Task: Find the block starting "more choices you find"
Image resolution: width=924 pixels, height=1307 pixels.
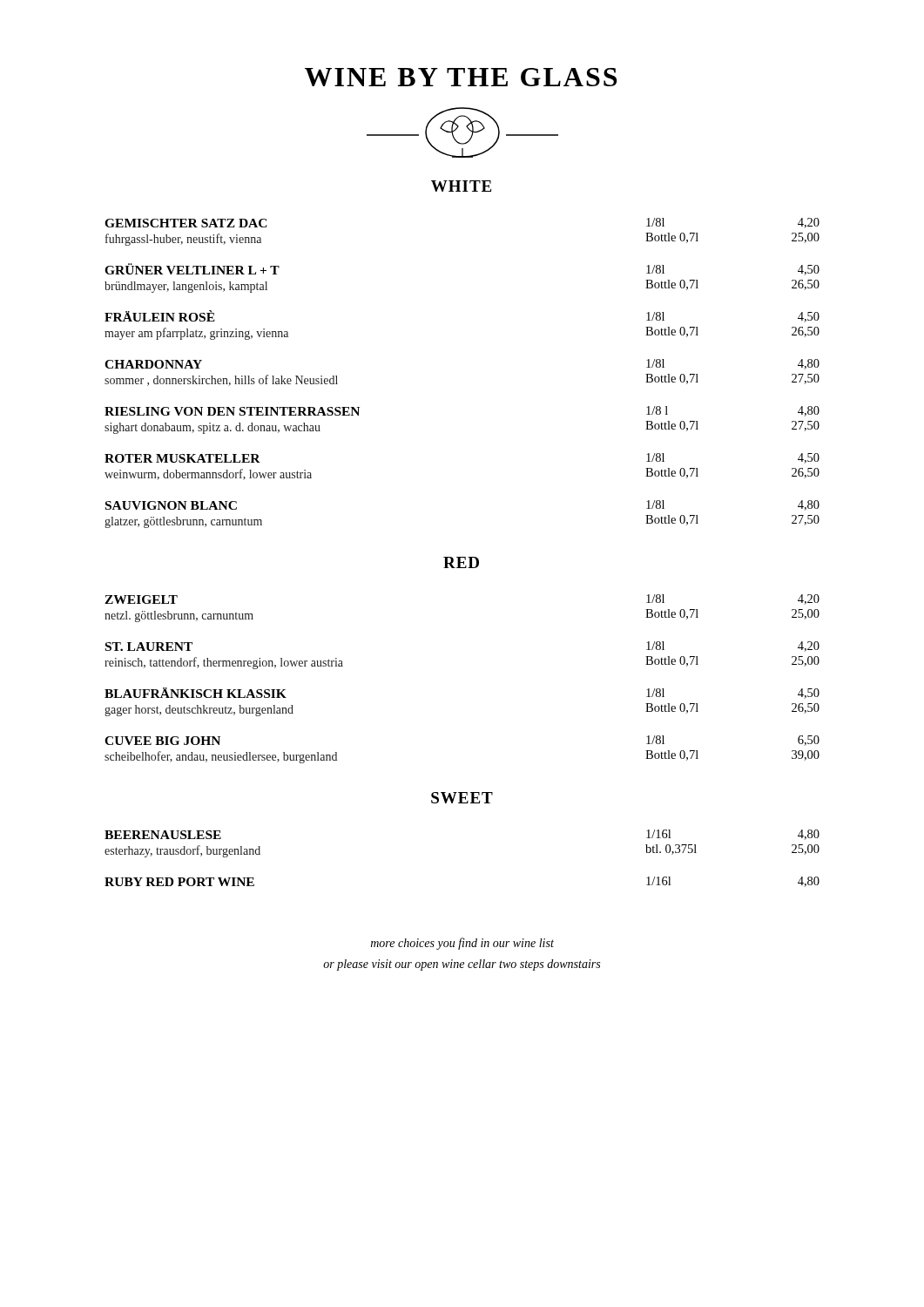Action: [462, 954]
